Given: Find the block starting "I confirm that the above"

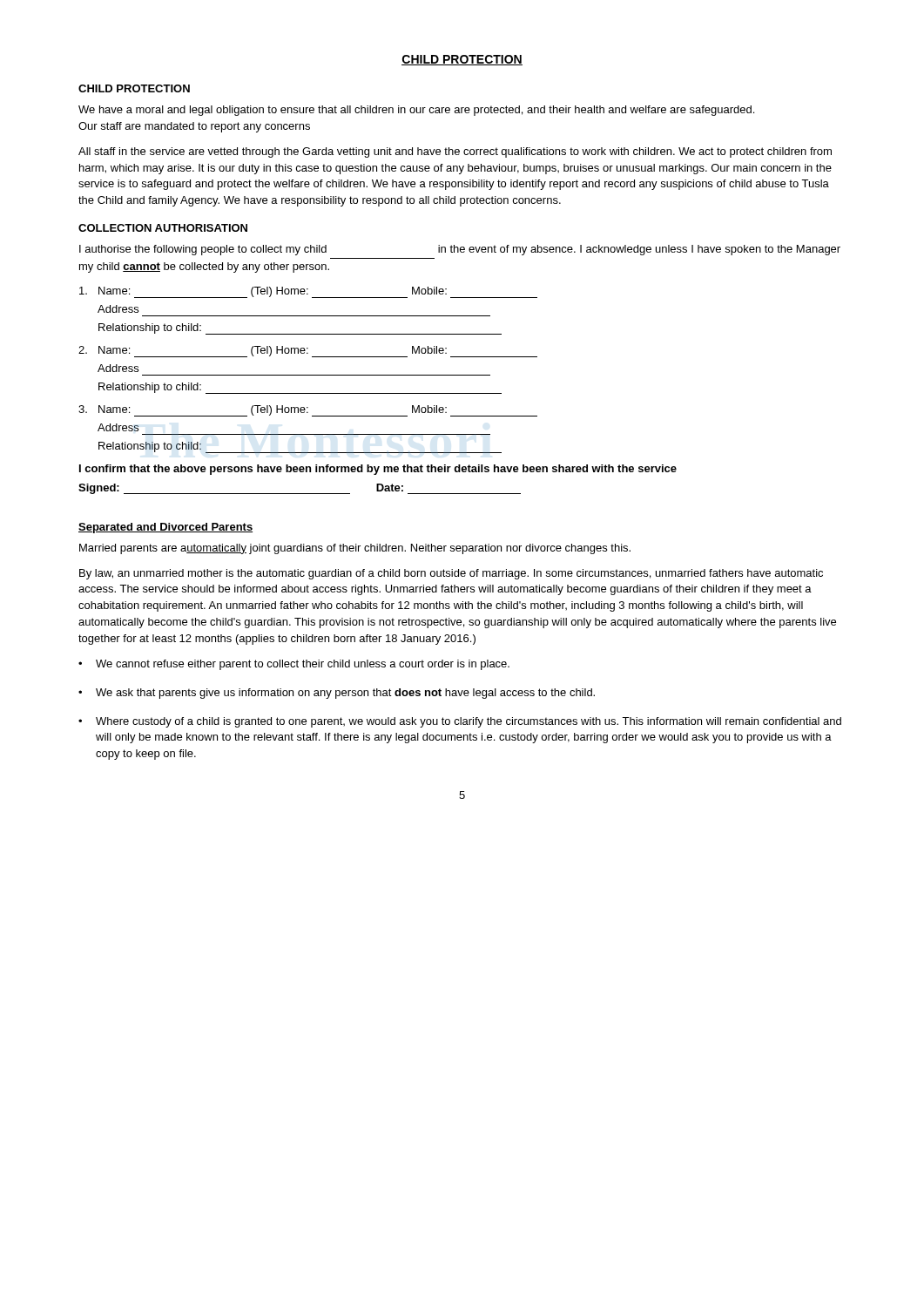Looking at the screenshot, I should coord(378,468).
